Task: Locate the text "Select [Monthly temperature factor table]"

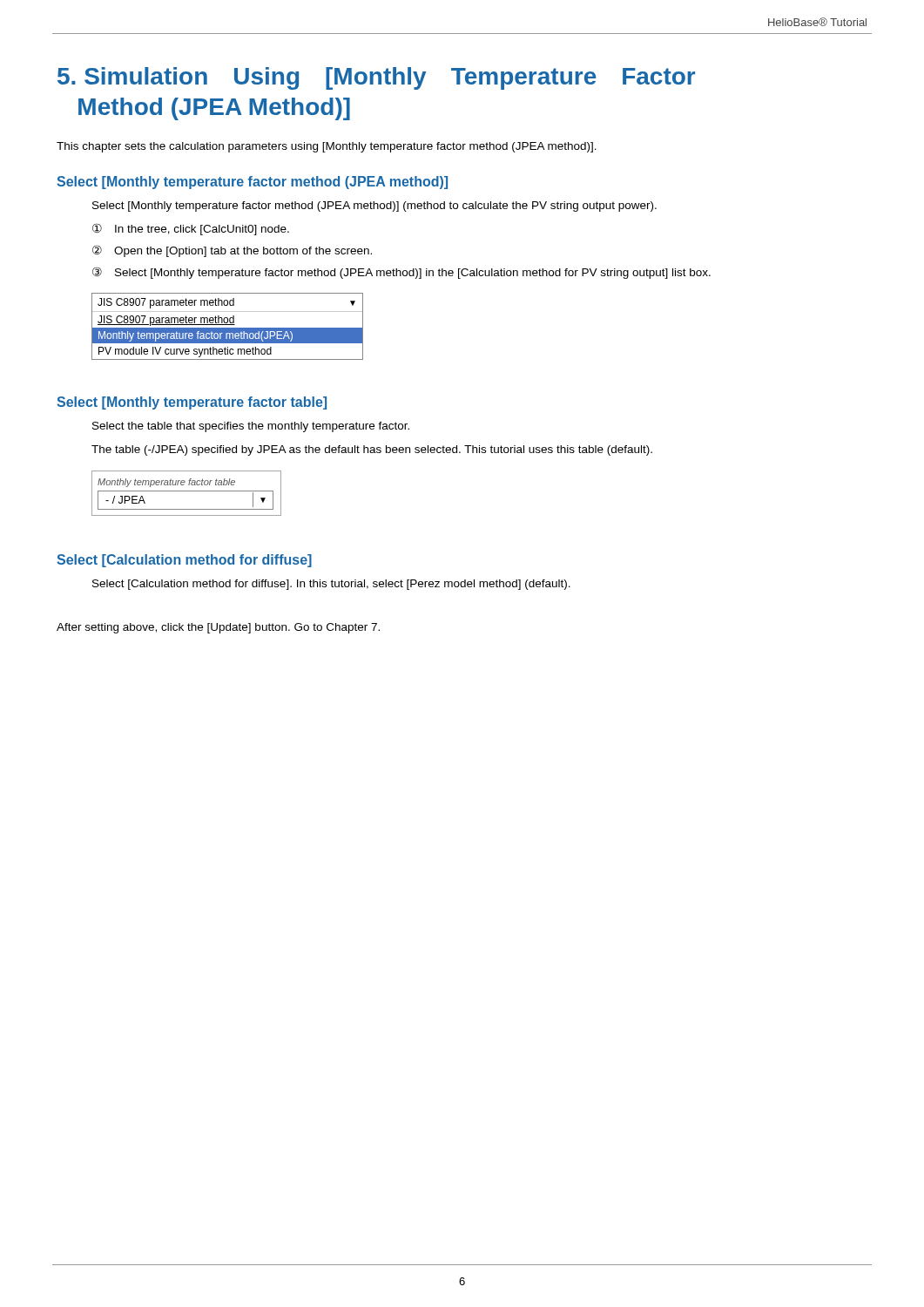Action: [192, 402]
